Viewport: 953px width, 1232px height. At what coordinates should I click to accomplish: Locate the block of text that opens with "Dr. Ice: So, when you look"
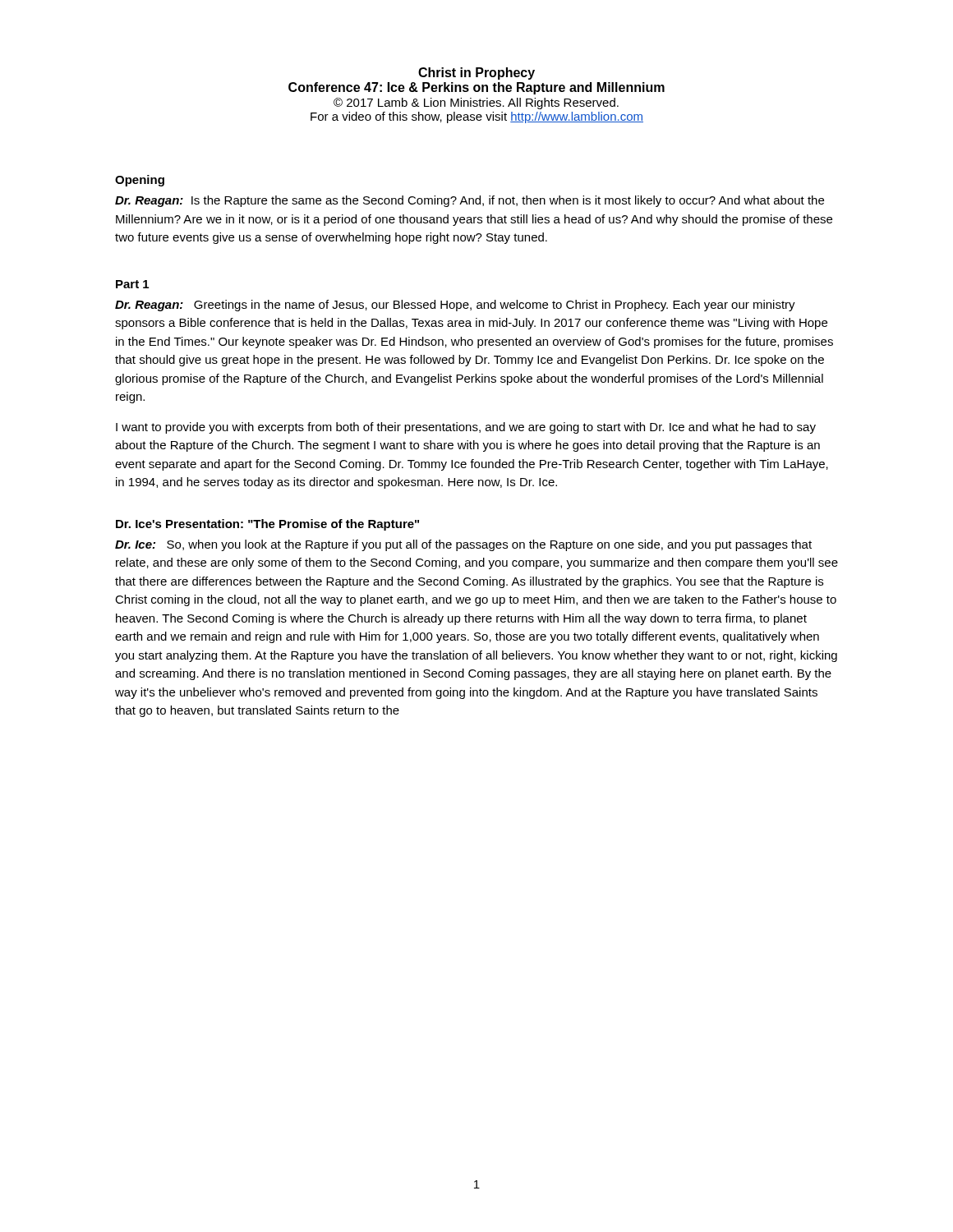pos(476,627)
